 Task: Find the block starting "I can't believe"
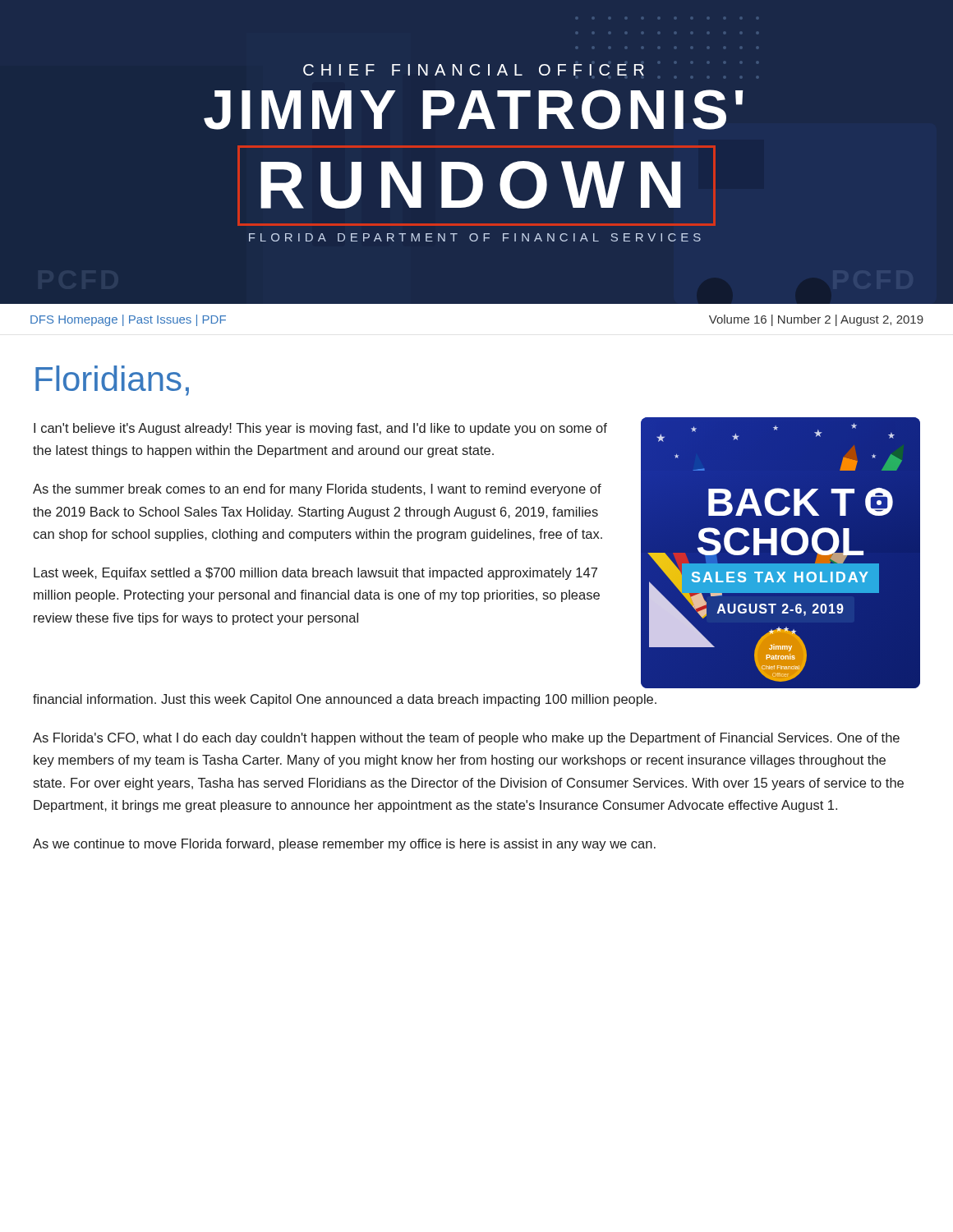pos(320,439)
